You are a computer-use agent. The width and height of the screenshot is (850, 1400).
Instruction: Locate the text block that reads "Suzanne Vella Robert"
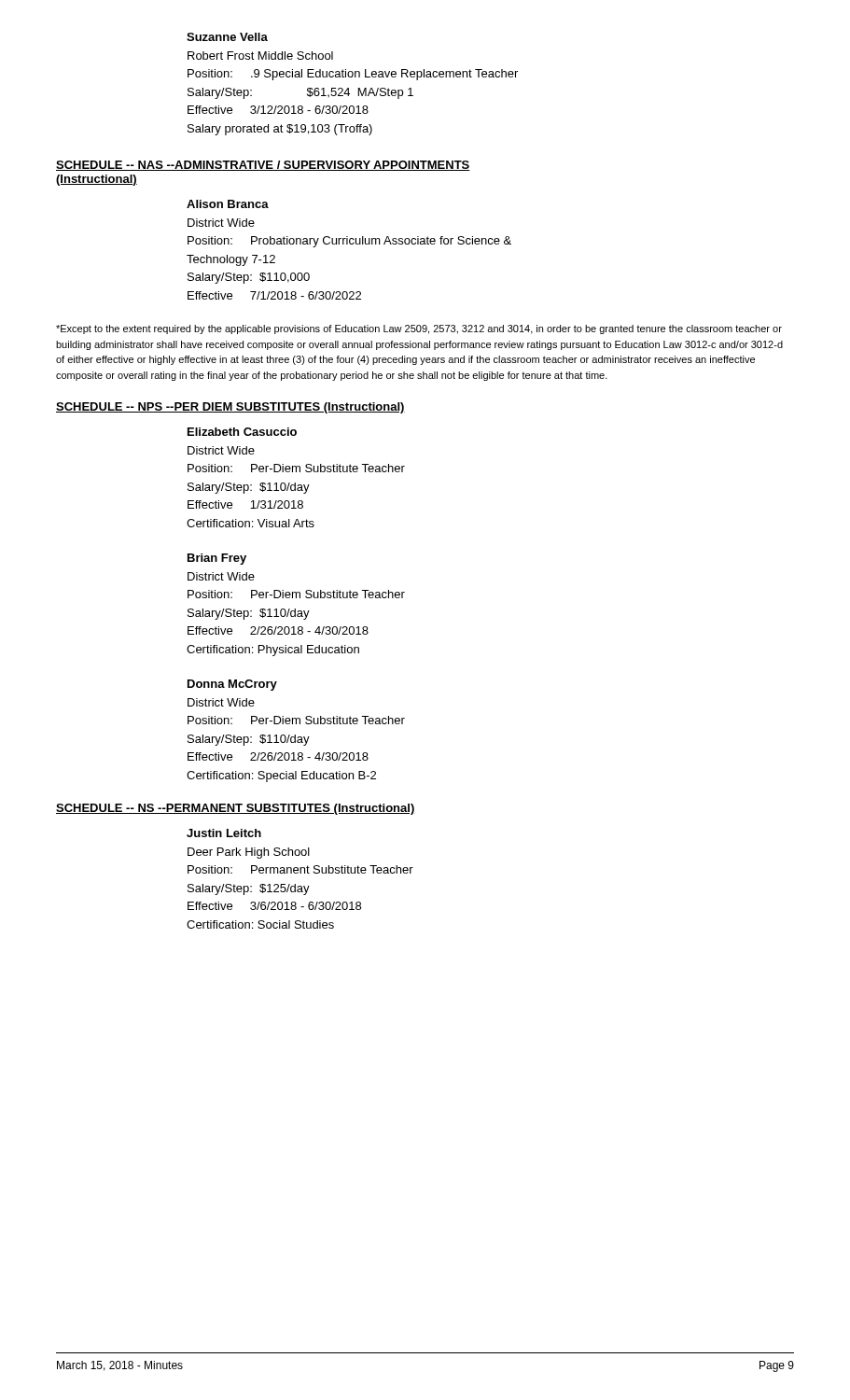(x=490, y=83)
